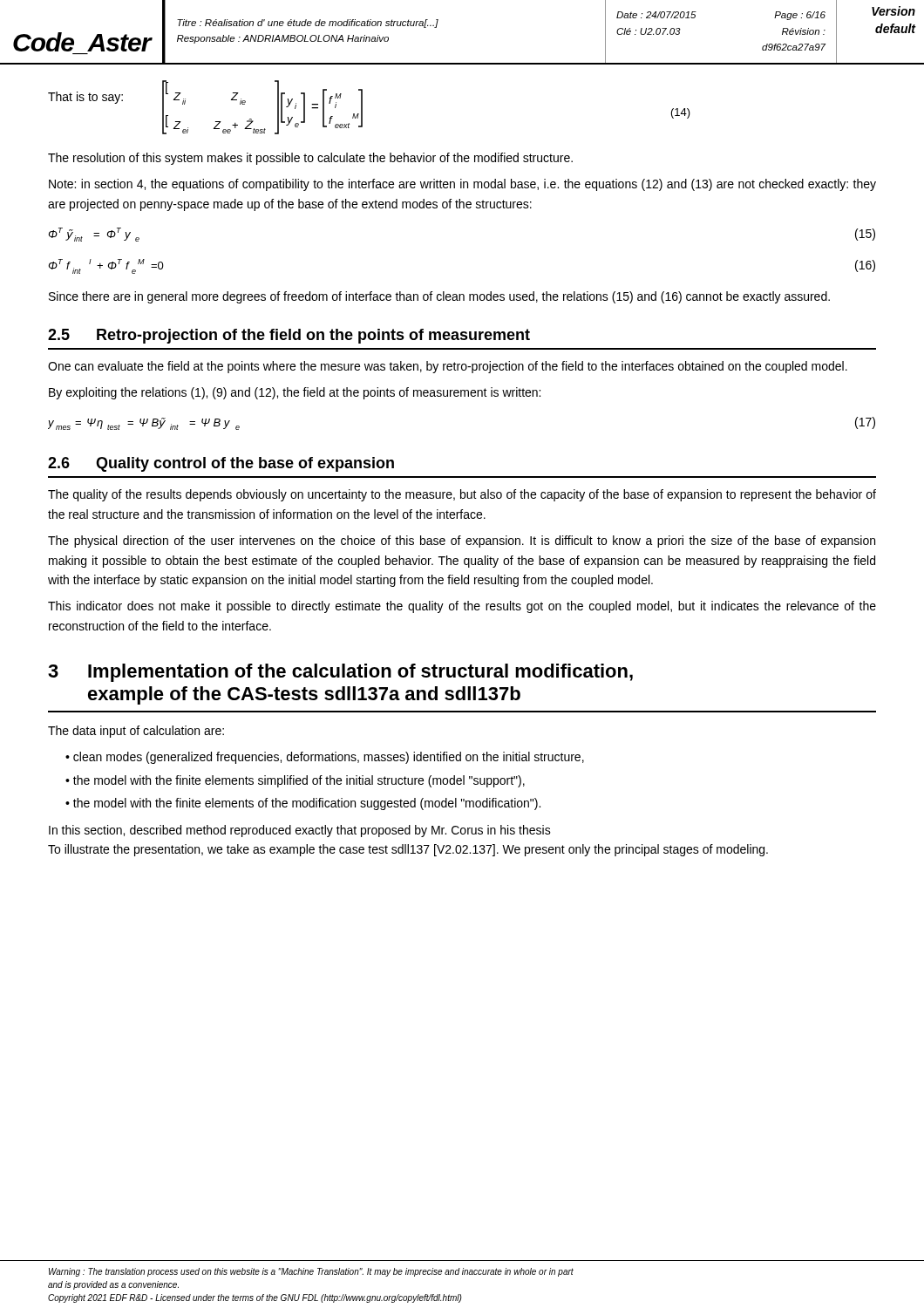Locate the formula with the text "Φ T ỹ int = Φ T"
The width and height of the screenshot is (924, 1308).
[78, 238]
